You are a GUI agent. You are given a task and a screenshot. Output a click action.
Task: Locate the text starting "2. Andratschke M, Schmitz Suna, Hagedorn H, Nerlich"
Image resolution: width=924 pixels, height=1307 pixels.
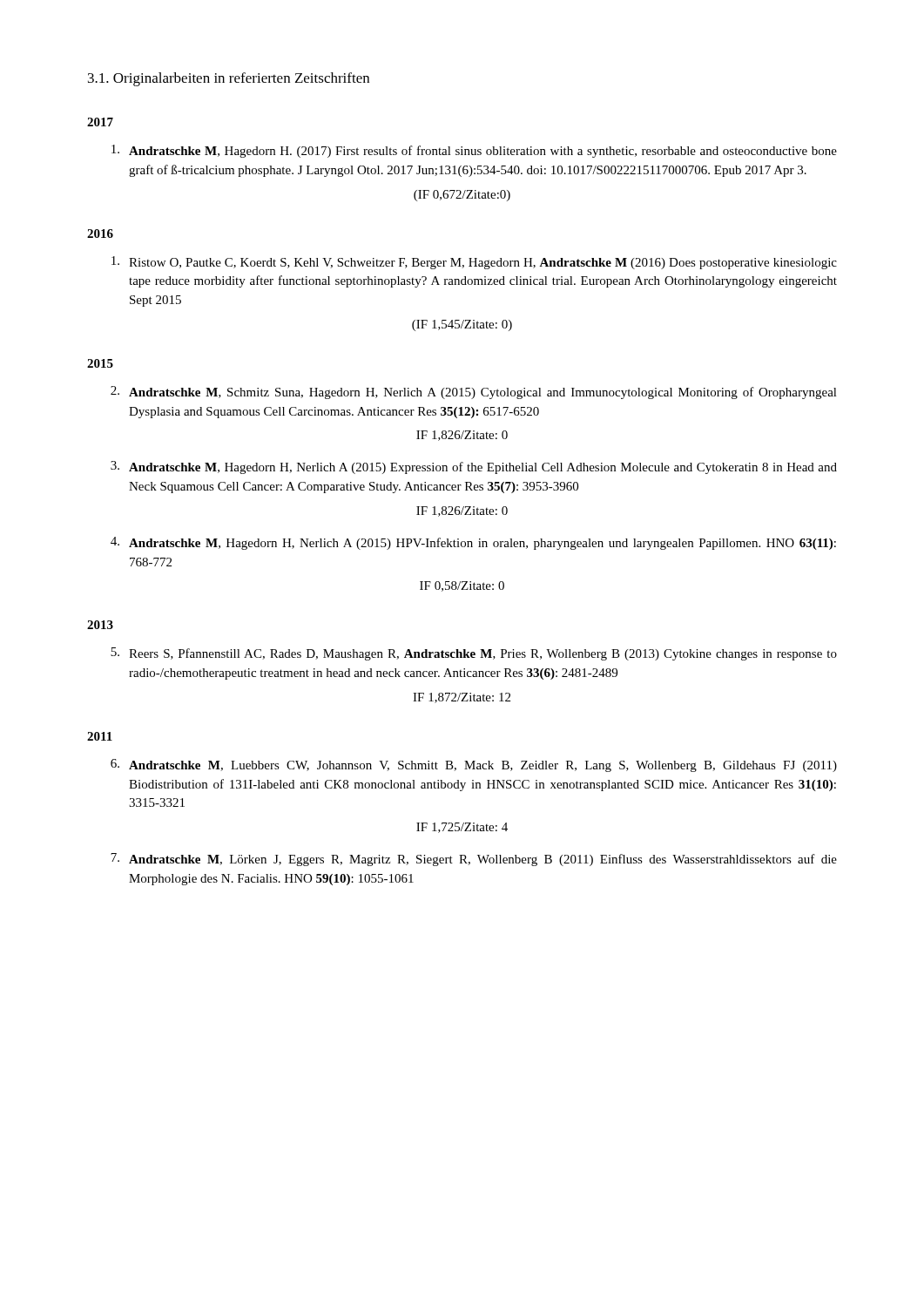tap(462, 402)
